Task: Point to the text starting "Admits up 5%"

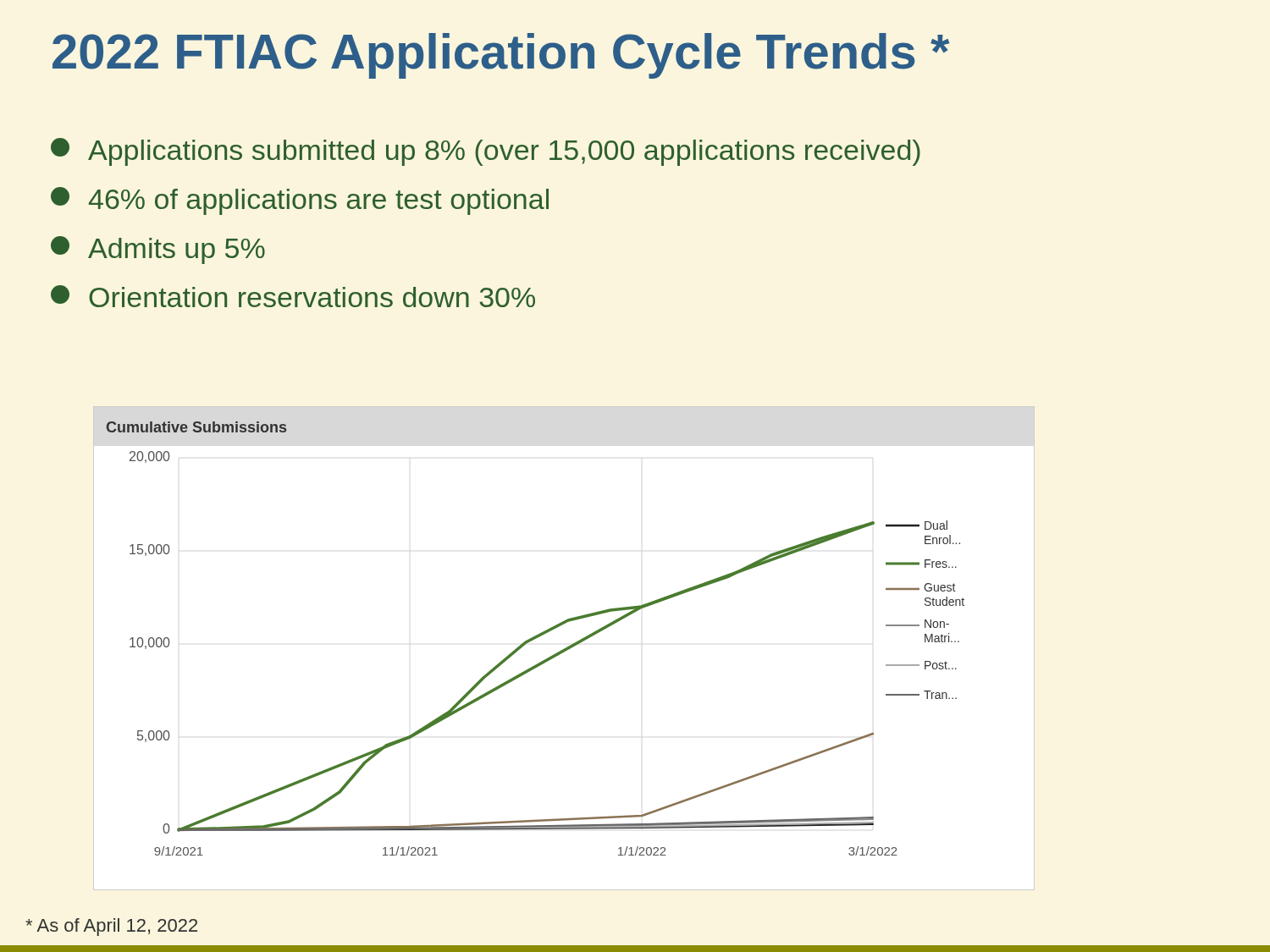Action: tap(158, 249)
